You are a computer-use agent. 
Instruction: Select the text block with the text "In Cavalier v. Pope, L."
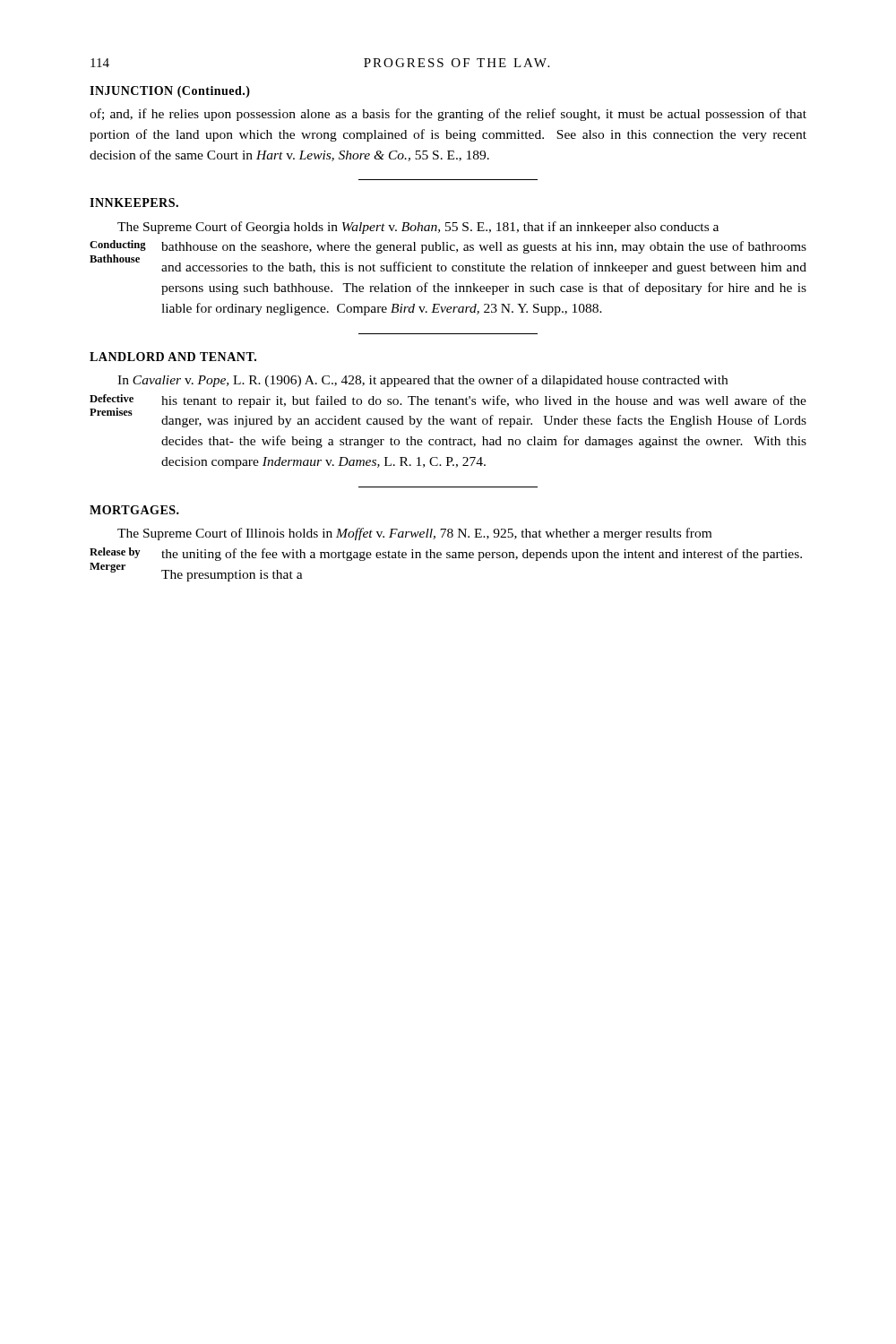(448, 421)
